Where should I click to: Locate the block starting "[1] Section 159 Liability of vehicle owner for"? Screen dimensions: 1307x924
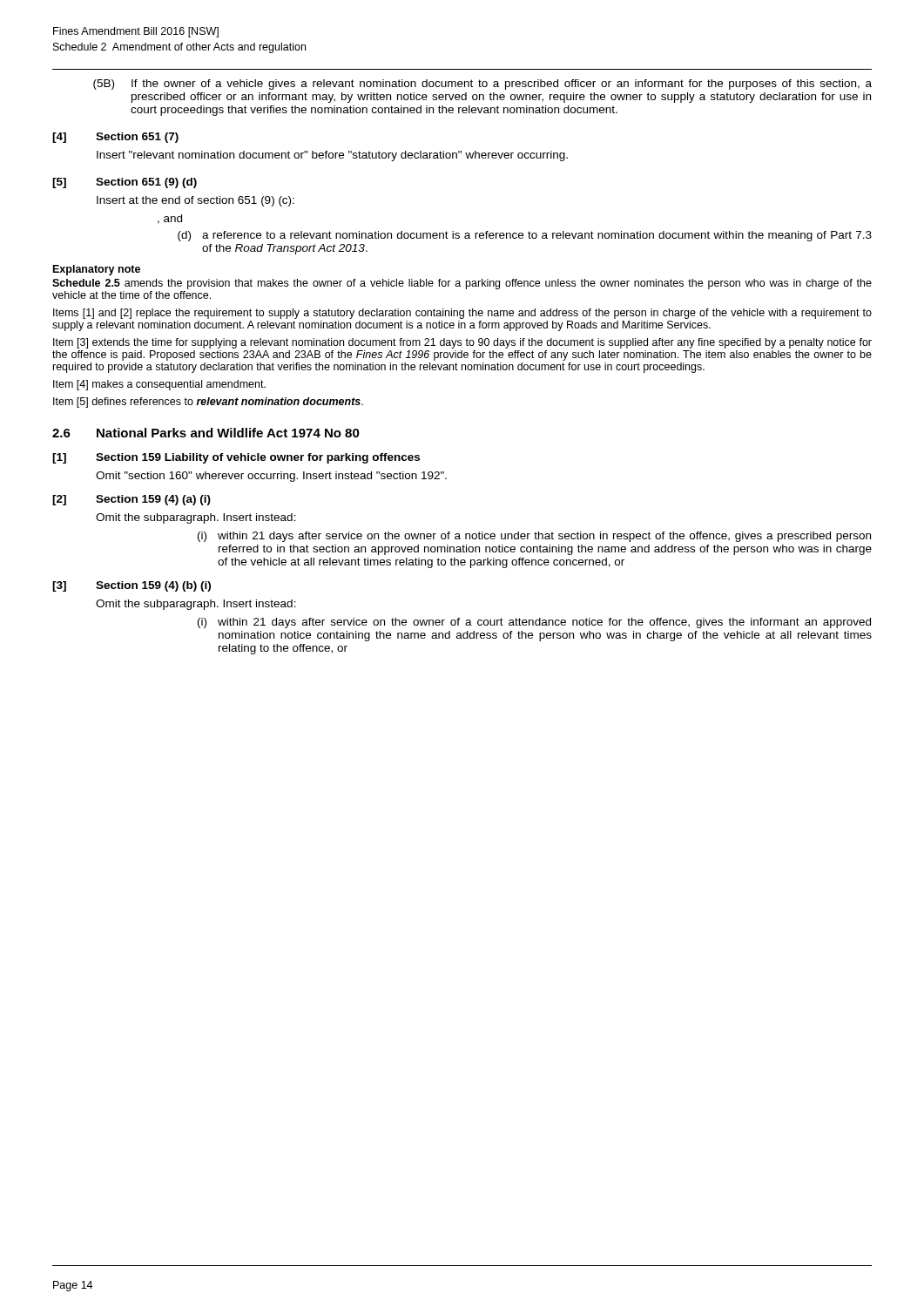(236, 458)
